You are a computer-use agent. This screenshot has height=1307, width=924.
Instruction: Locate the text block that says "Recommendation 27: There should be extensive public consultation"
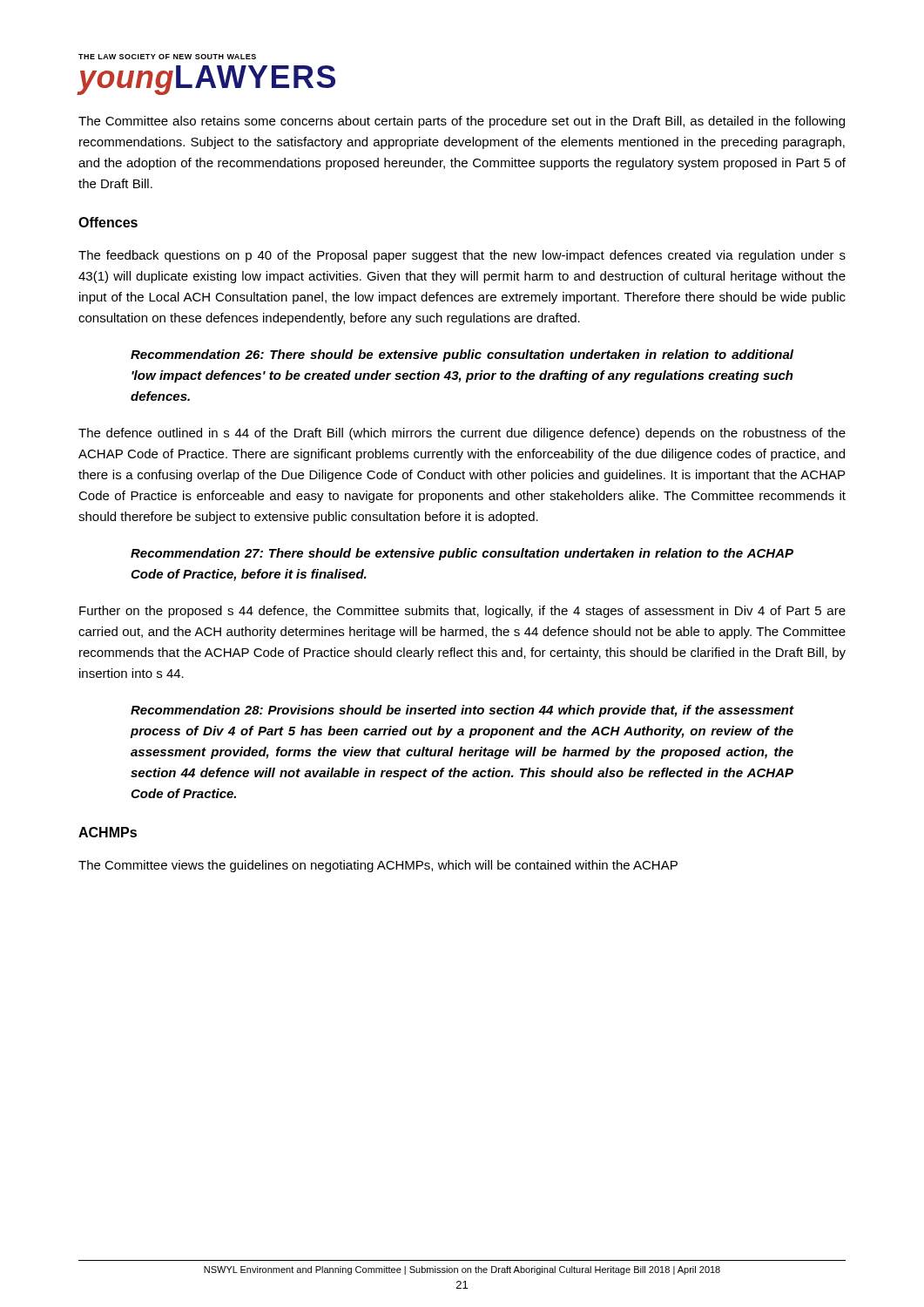462,563
